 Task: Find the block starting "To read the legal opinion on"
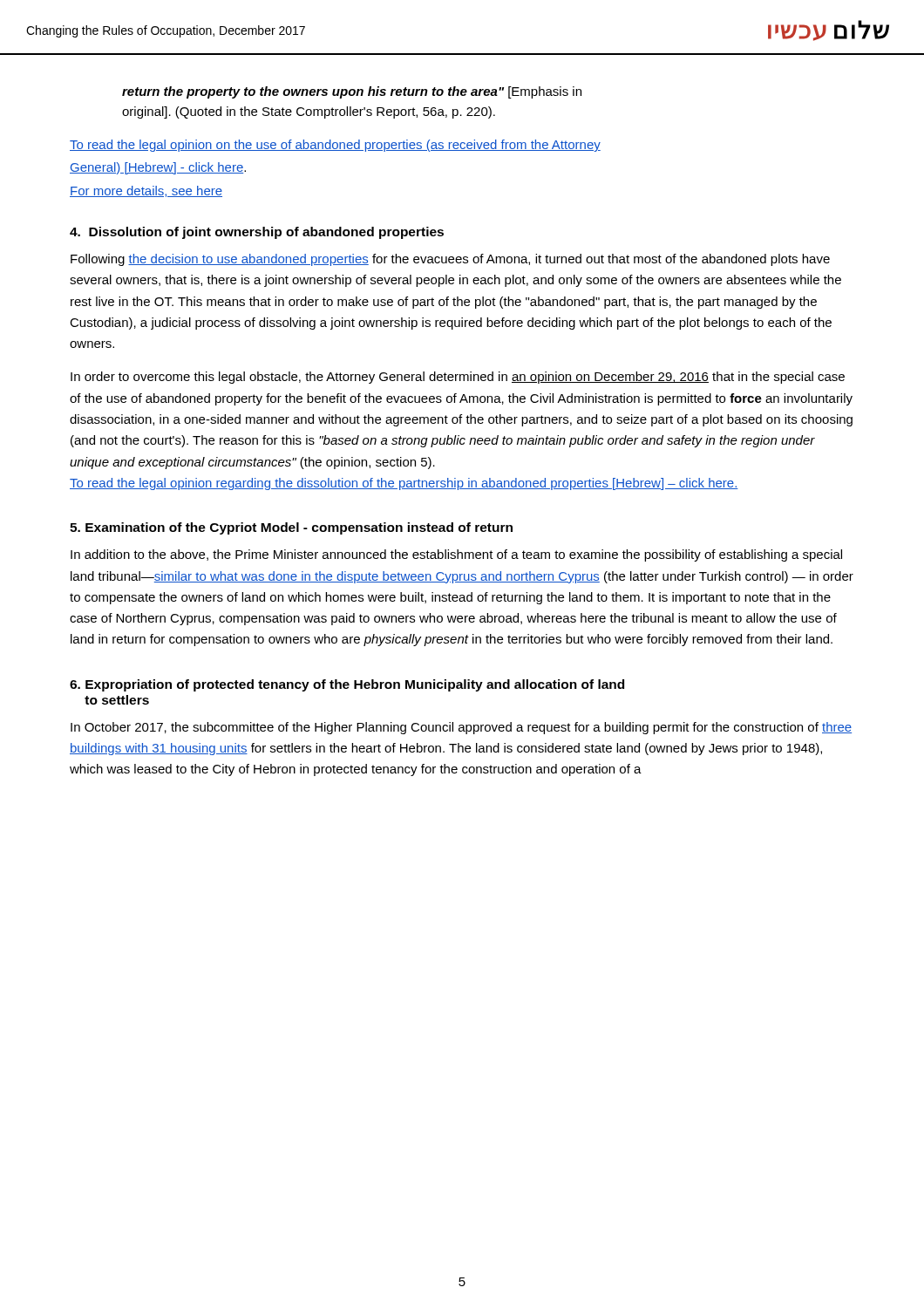coord(335,155)
